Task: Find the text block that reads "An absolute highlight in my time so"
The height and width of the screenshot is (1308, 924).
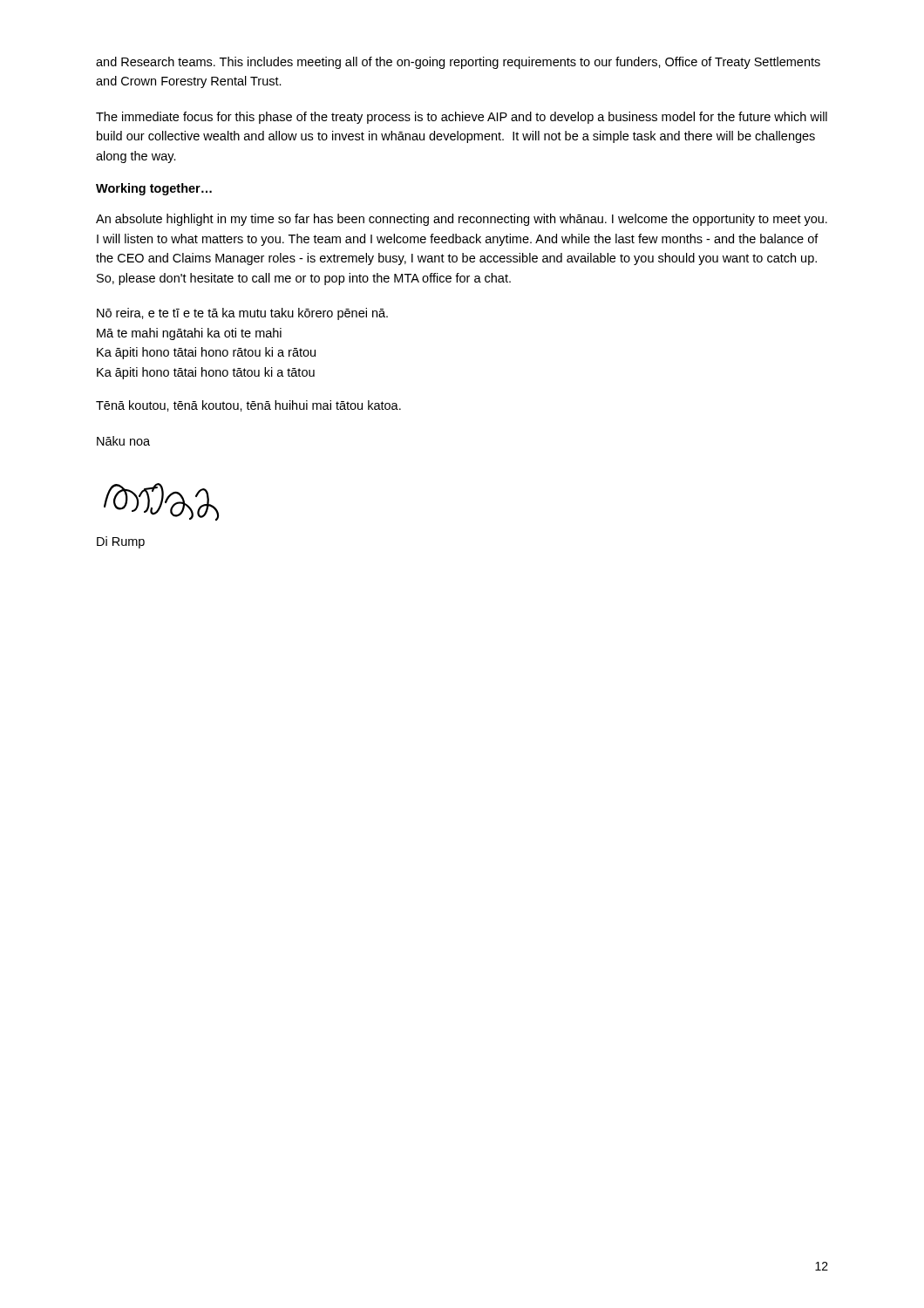Action: (x=462, y=249)
